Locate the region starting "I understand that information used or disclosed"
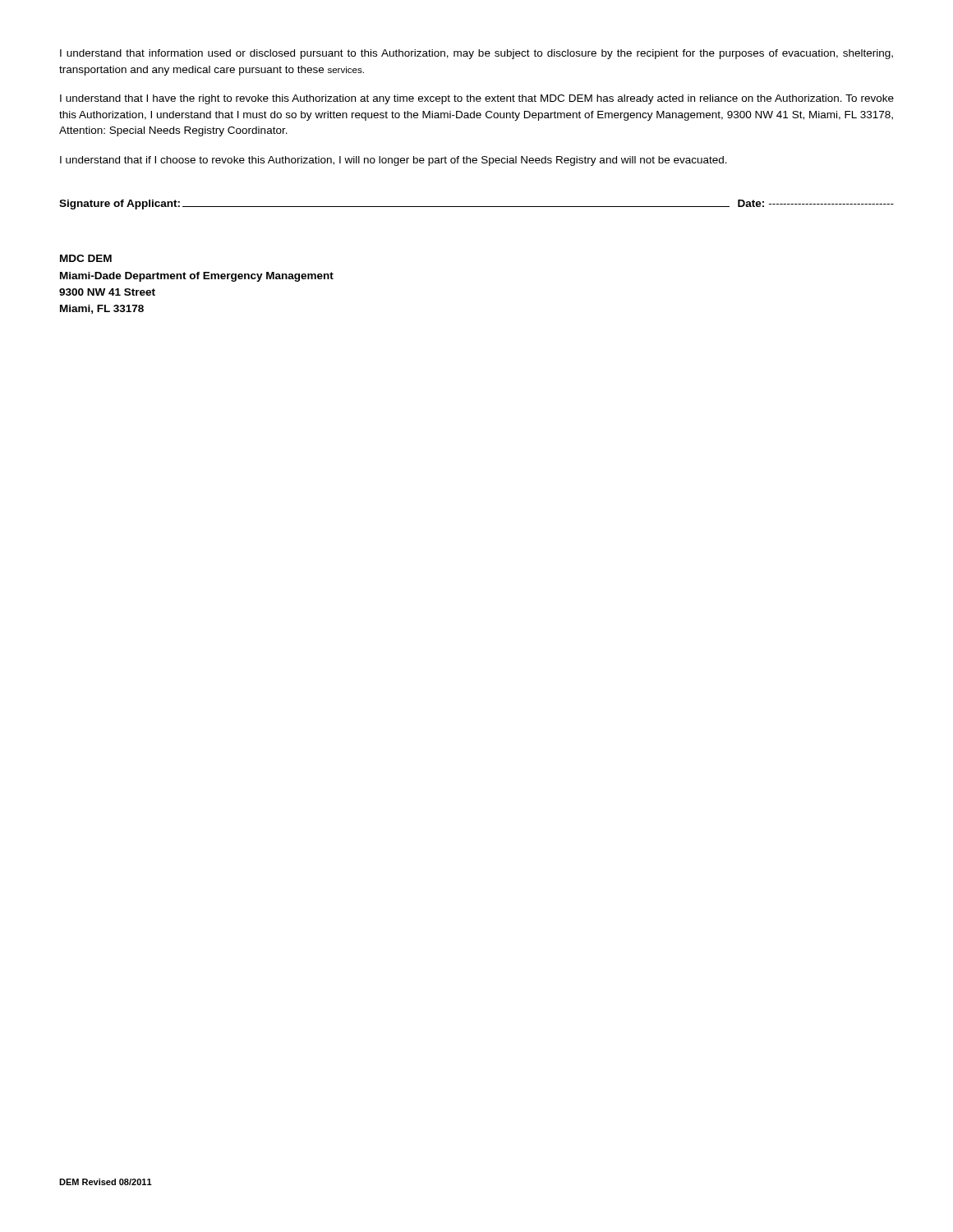Screen dimensions: 1232x953 [x=476, y=61]
